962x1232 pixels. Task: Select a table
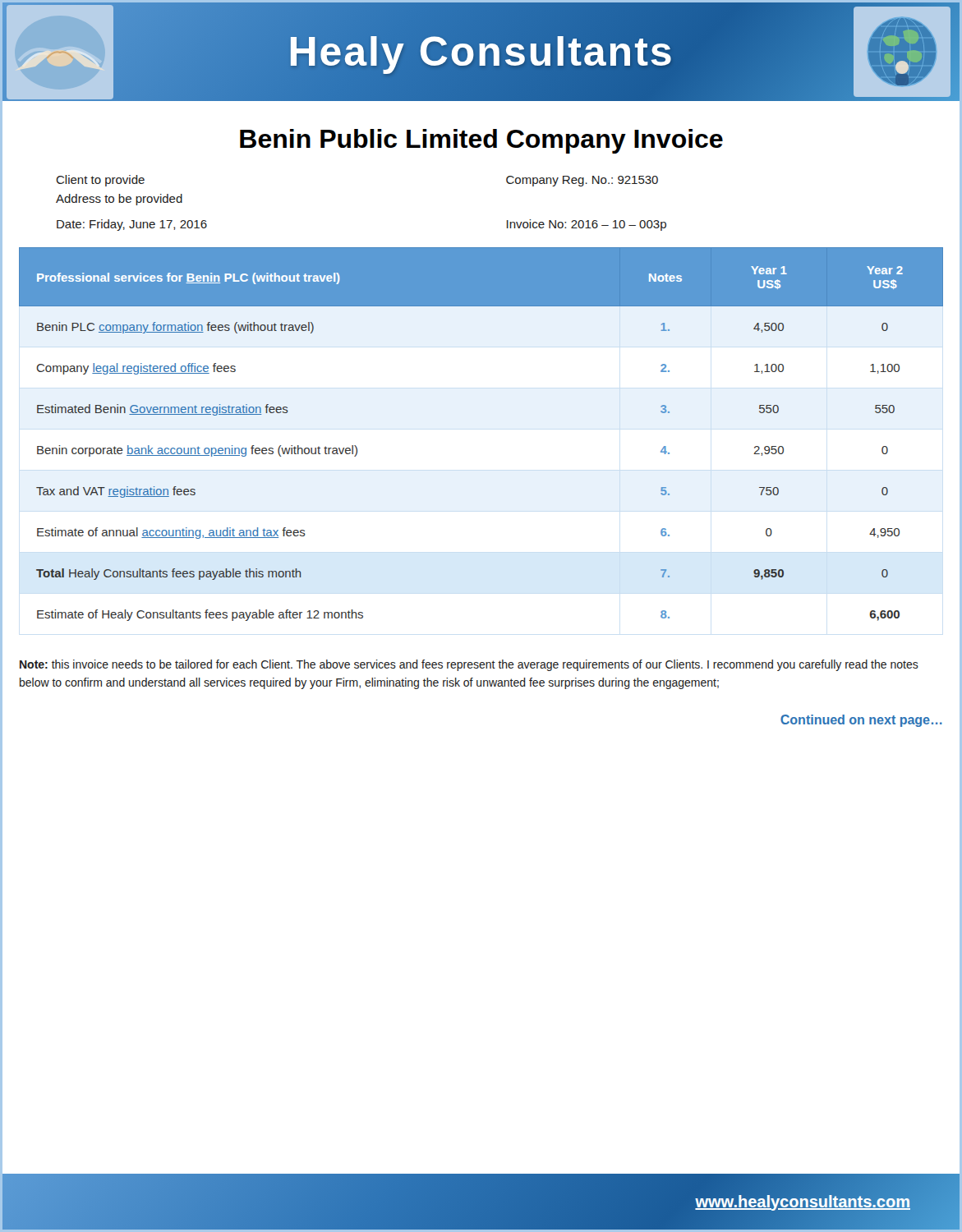click(481, 441)
